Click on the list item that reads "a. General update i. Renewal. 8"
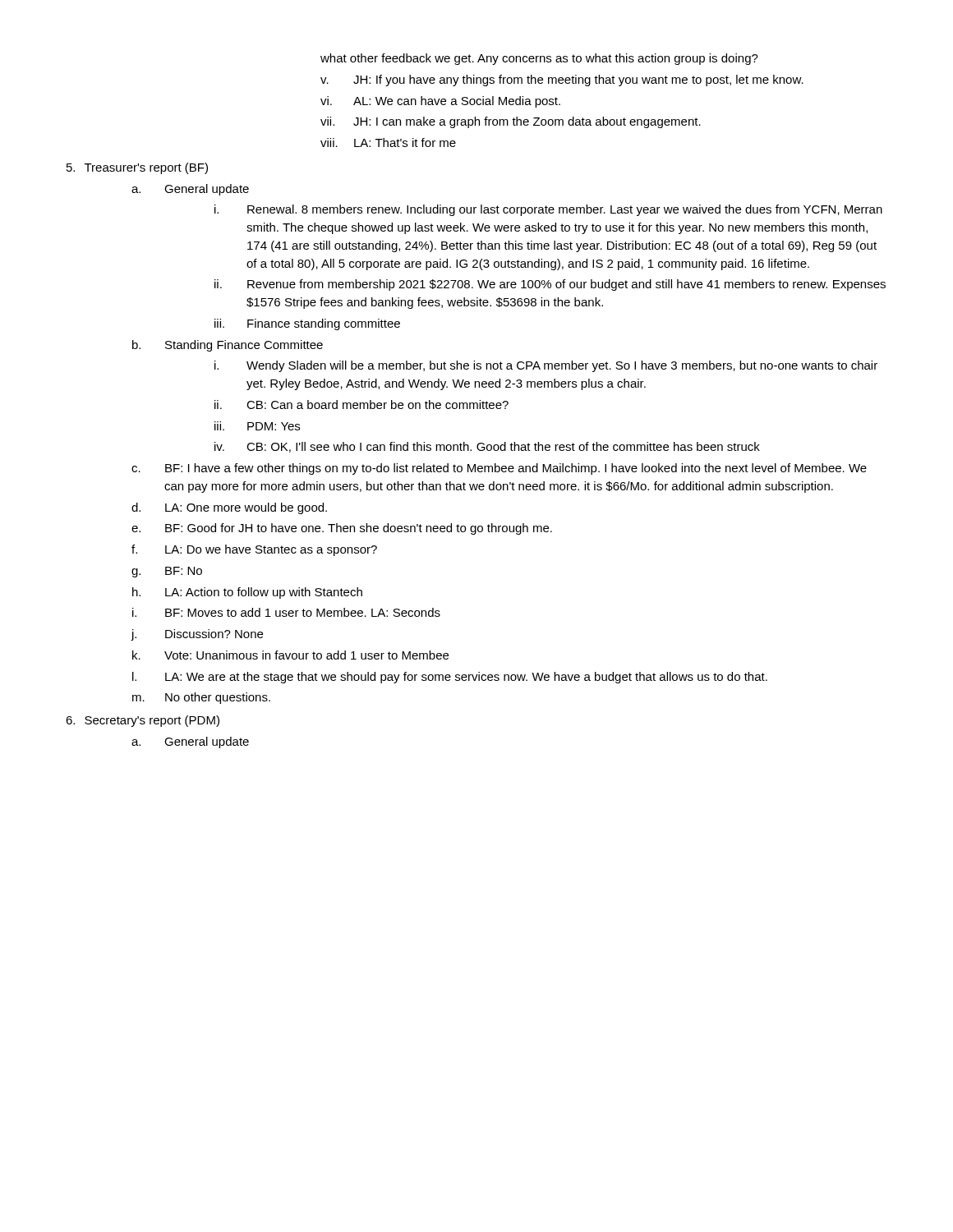Screen dimensions: 1232x953 pyautogui.click(x=509, y=256)
